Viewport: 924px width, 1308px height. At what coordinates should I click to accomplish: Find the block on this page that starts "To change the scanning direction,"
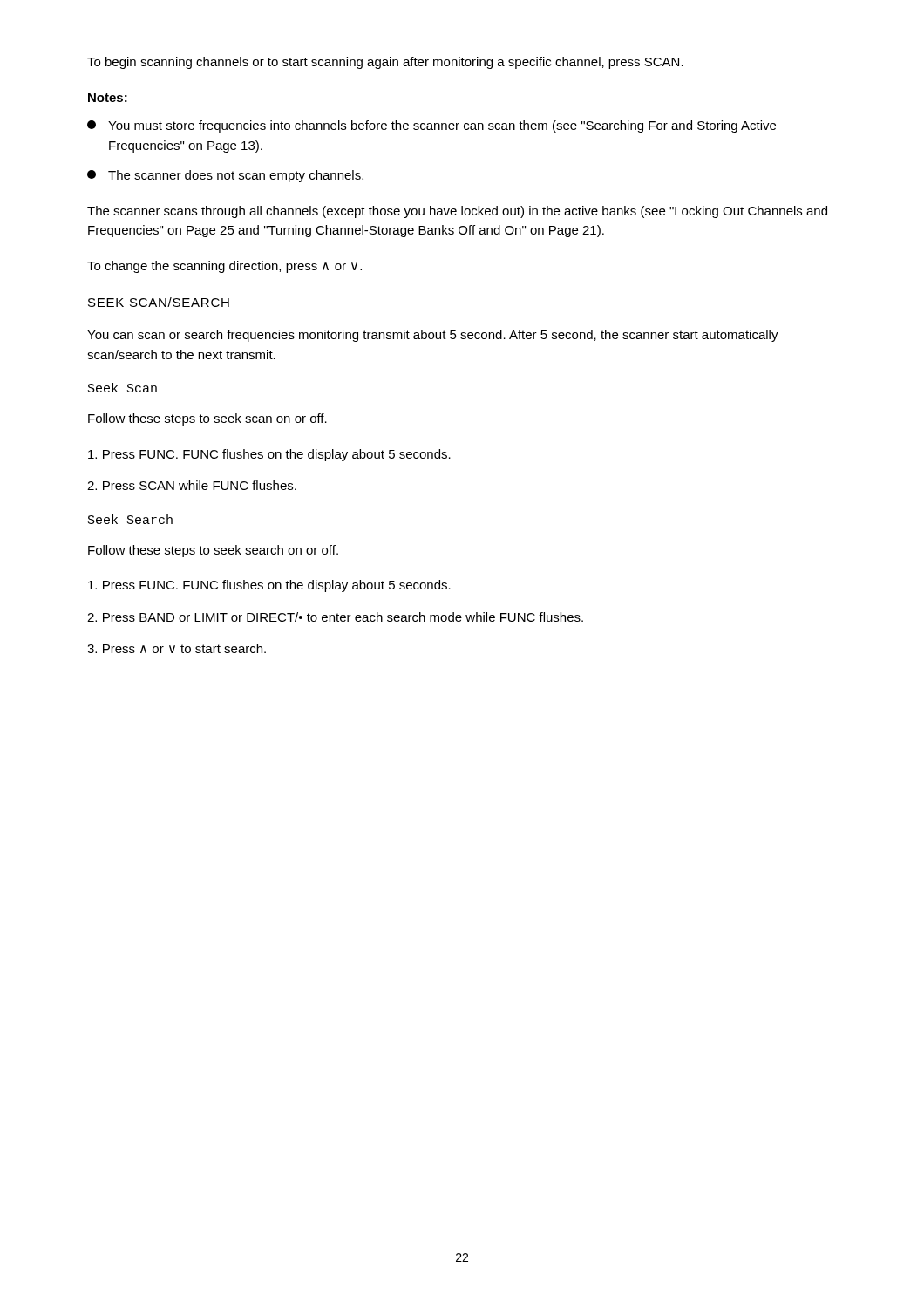pos(225,265)
